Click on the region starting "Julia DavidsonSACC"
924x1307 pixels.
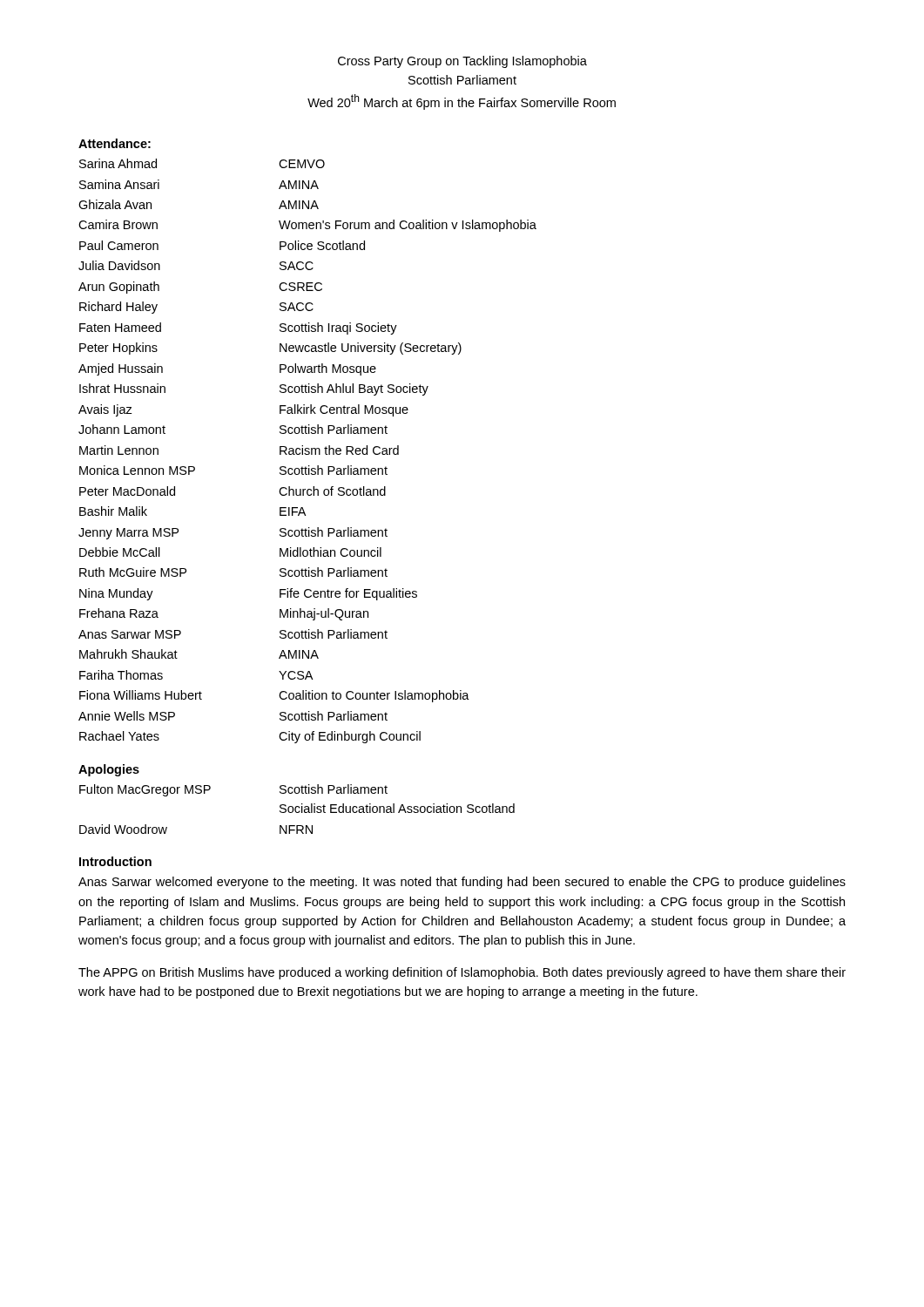click(x=125, y=265)
